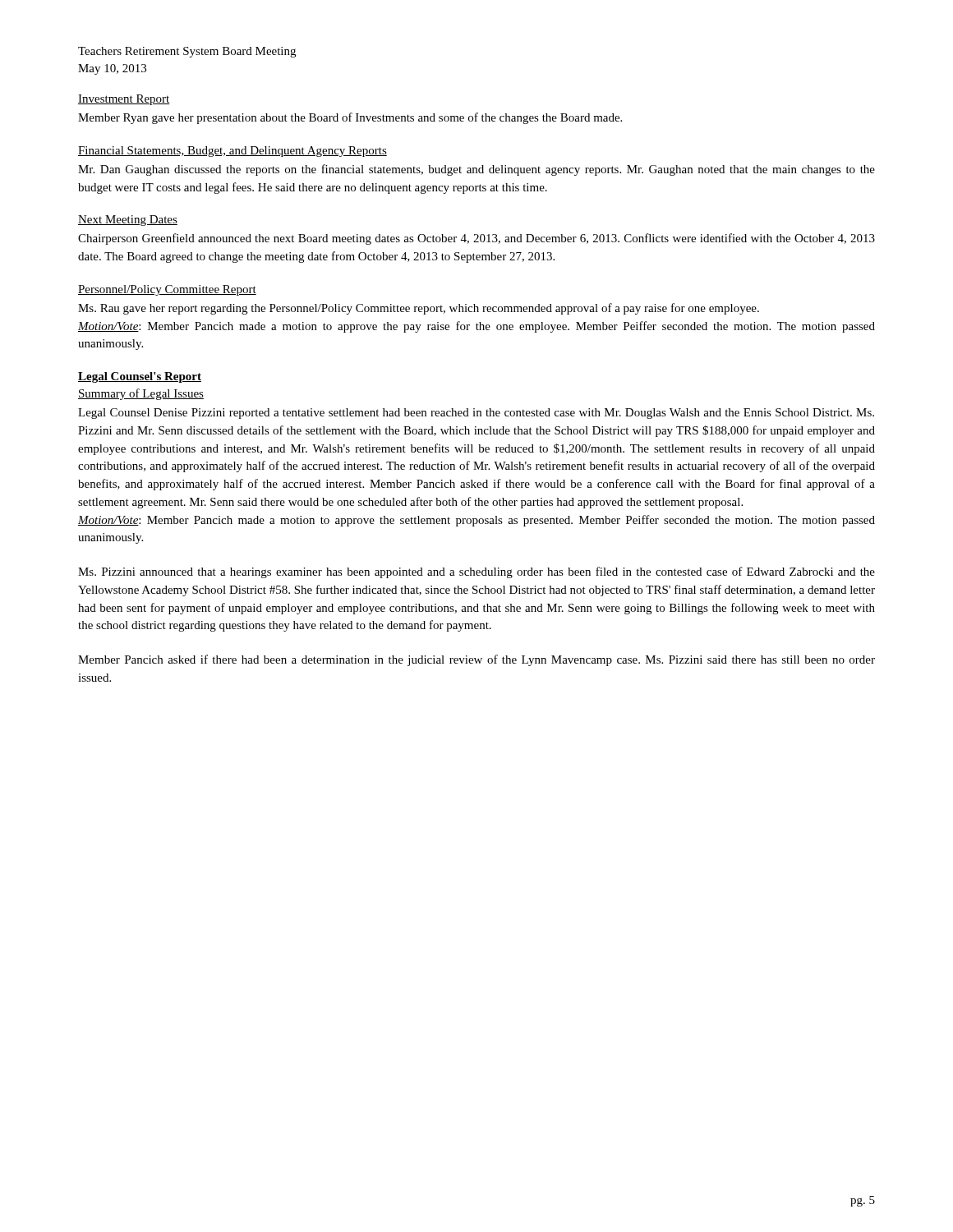Where is the passage that starts "Mr. Dan Gaughan discussed the"?
Viewport: 953px width, 1232px height.
click(x=476, y=179)
